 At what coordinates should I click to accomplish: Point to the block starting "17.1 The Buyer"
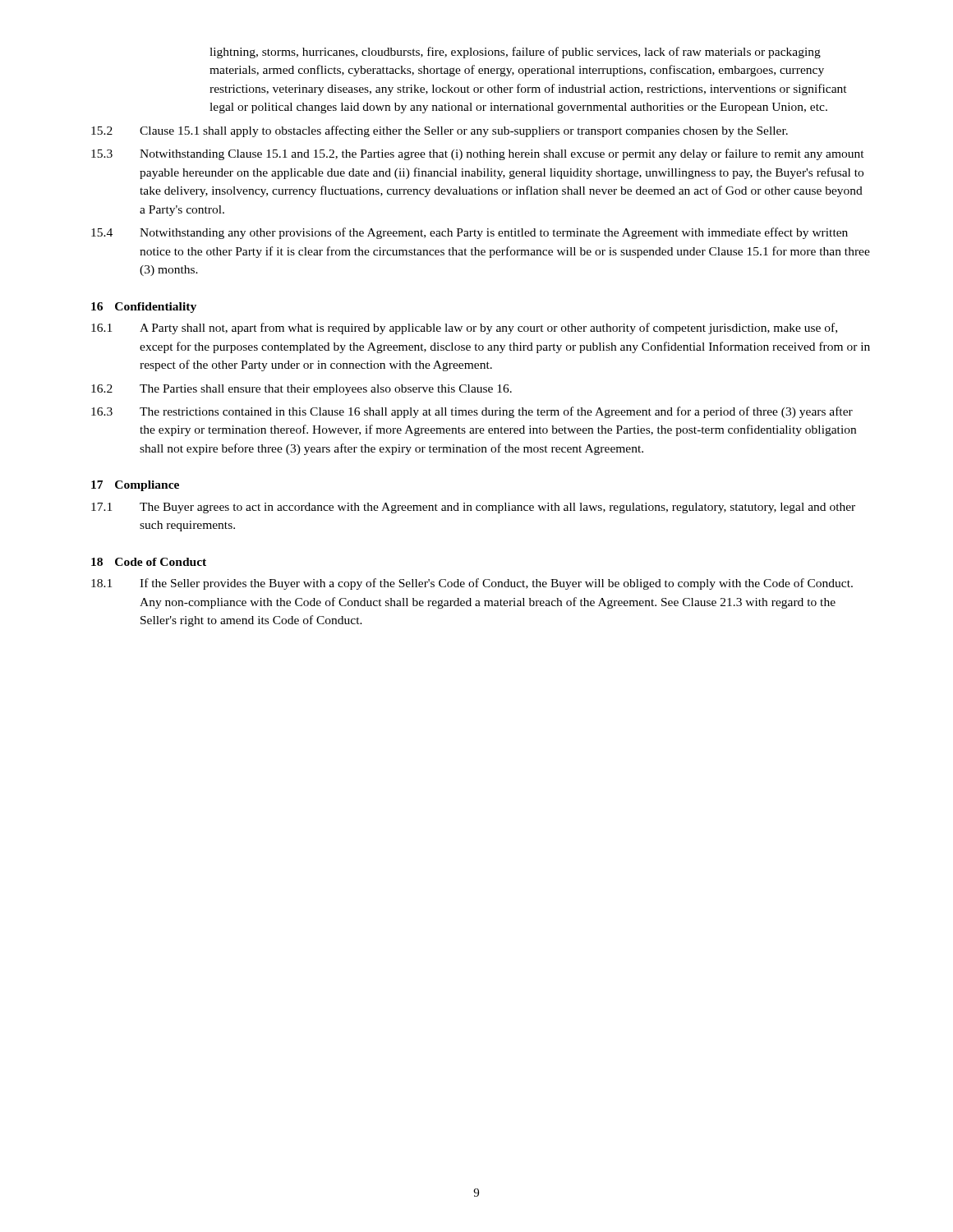[481, 516]
